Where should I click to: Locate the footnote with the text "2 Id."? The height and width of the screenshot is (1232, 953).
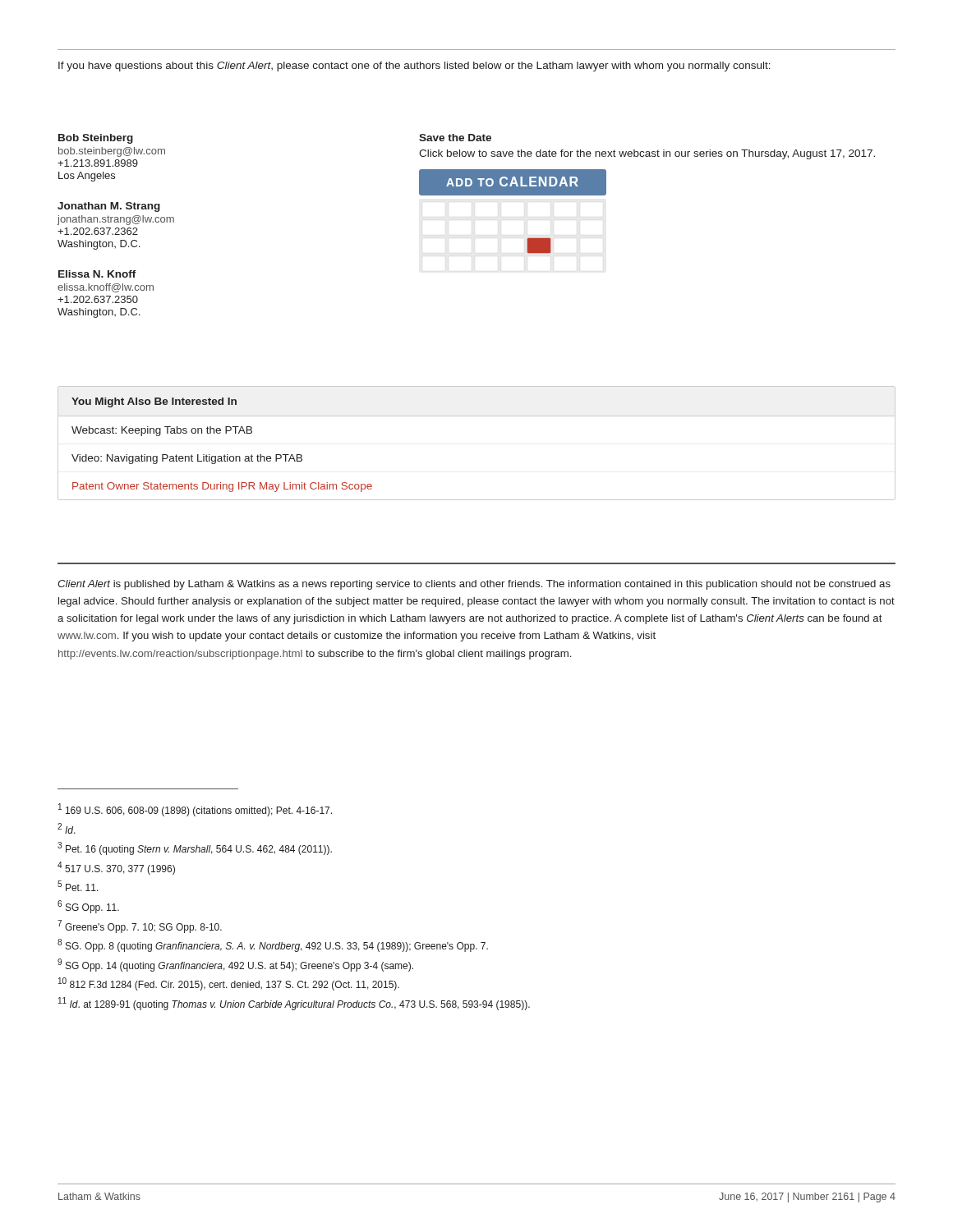click(x=67, y=829)
